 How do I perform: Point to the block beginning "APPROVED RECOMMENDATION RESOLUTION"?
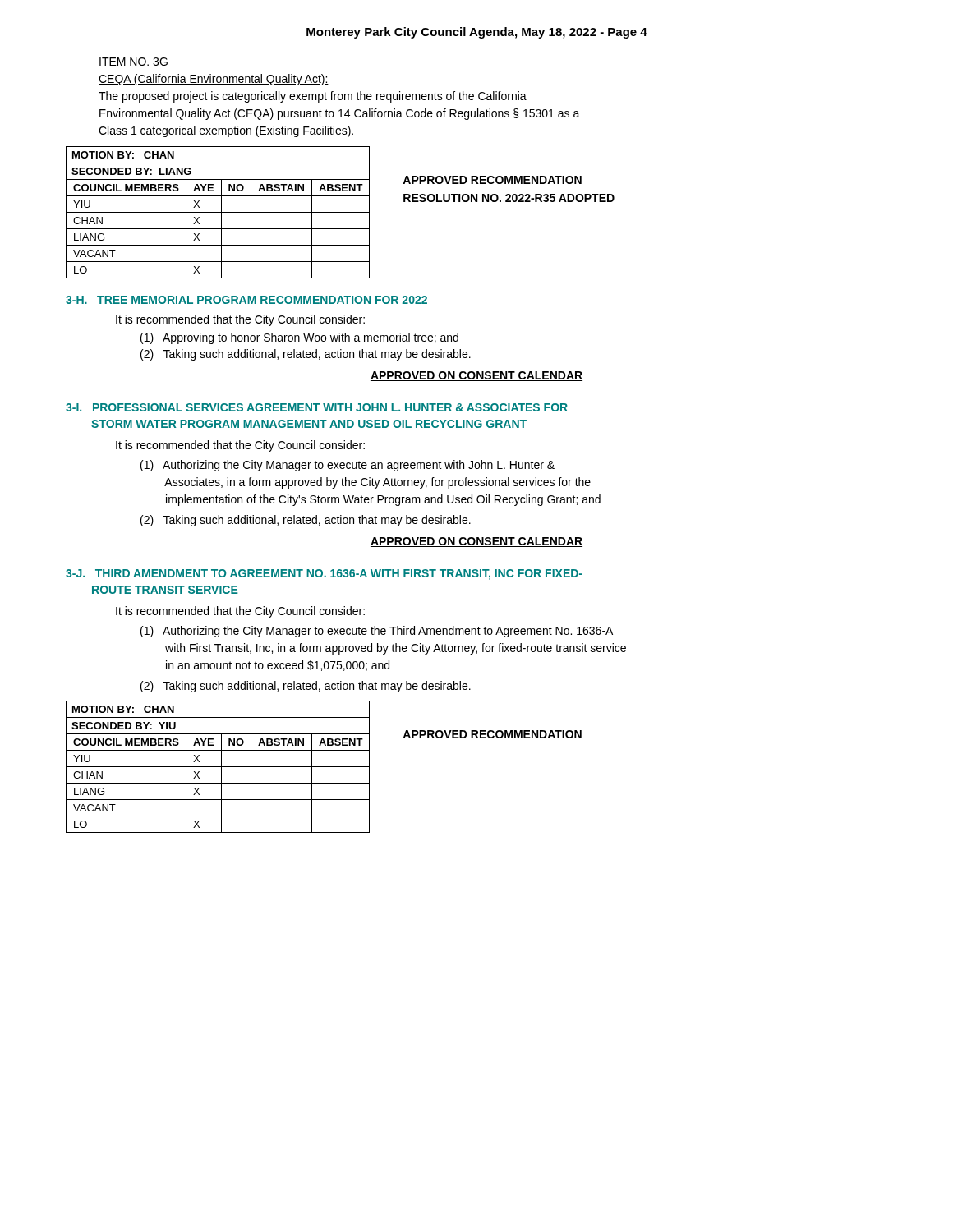pos(509,189)
